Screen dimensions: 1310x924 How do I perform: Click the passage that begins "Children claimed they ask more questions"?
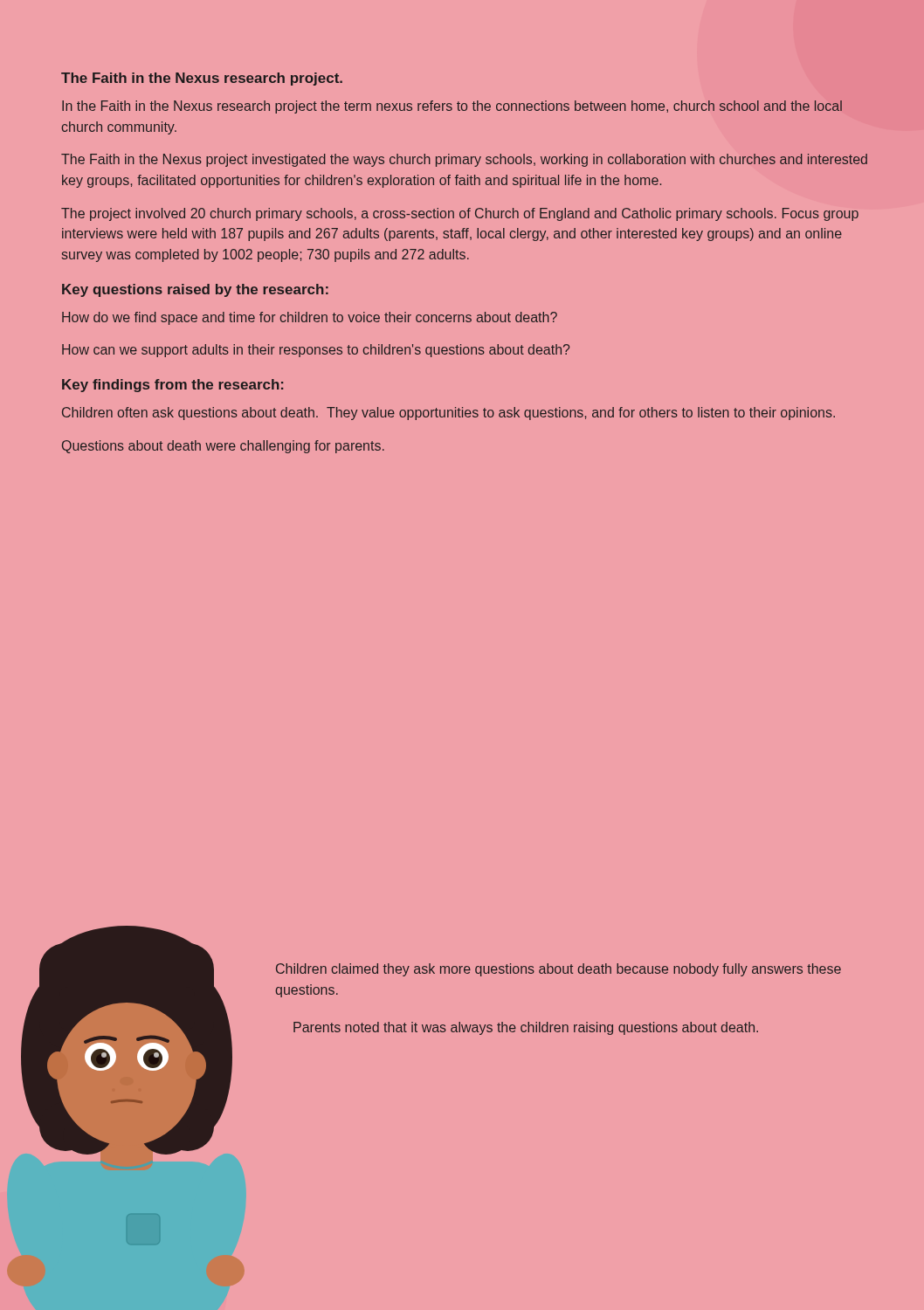[x=558, y=979]
